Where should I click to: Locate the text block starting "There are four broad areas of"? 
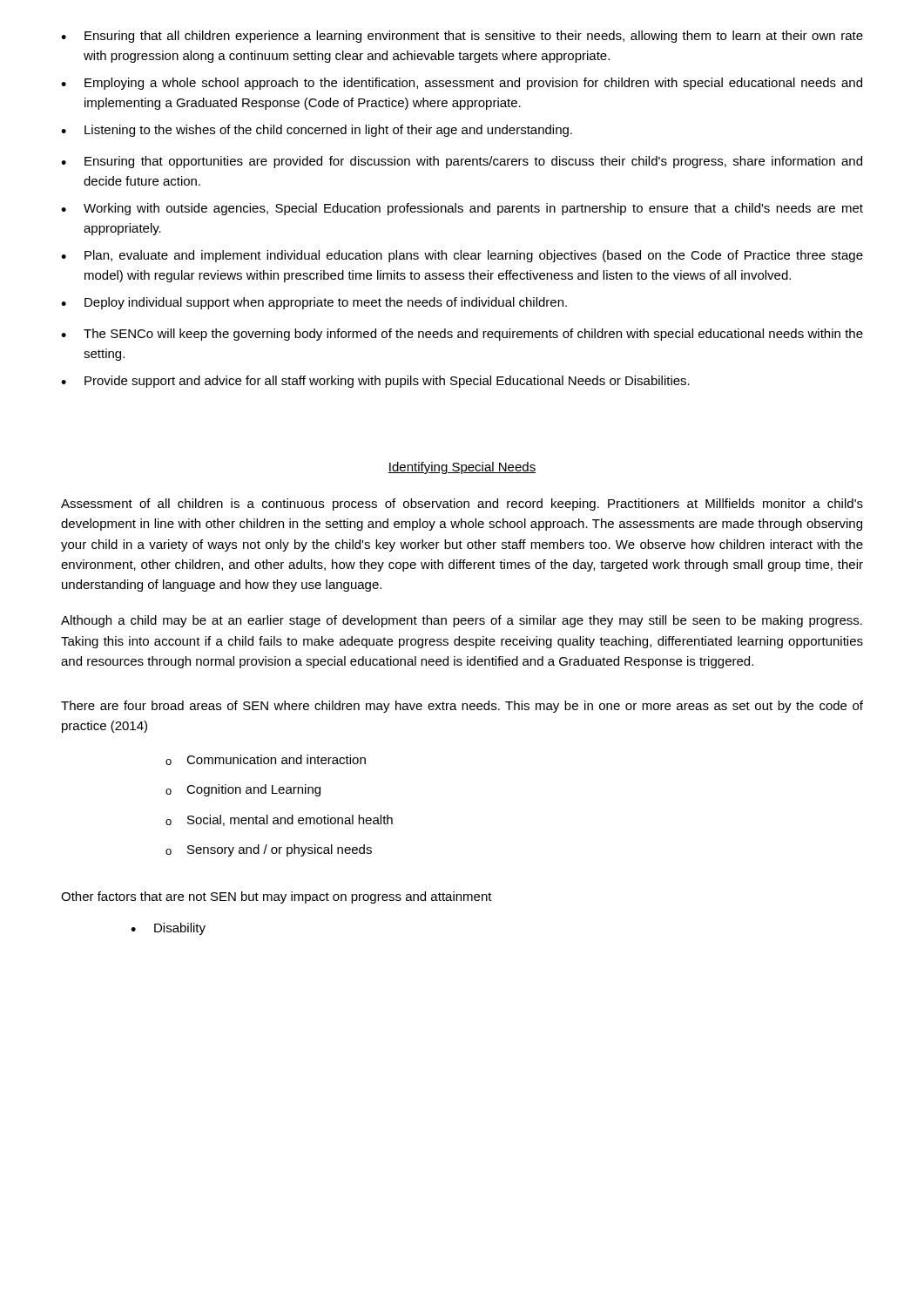point(462,715)
